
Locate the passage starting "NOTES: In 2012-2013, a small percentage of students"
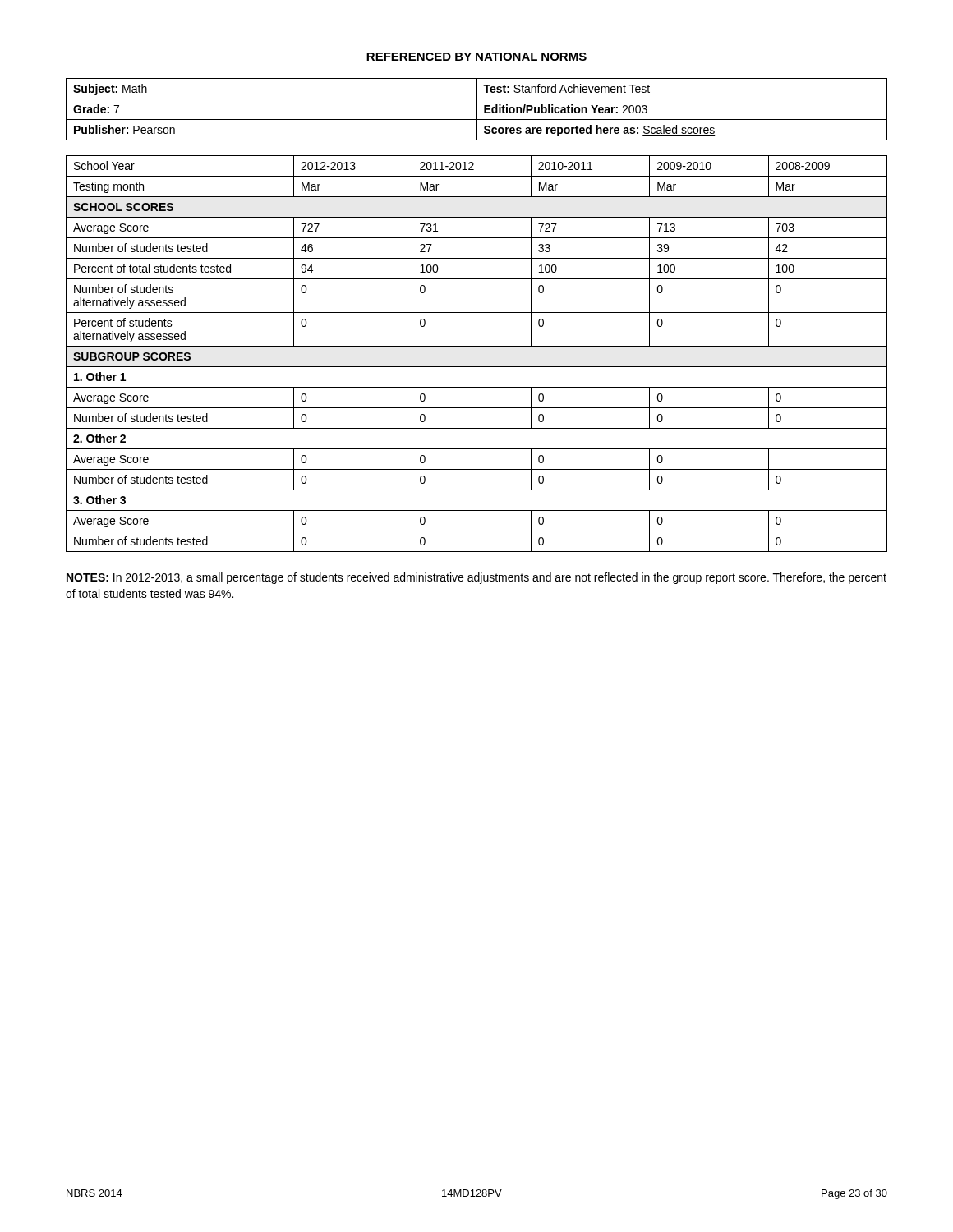click(x=476, y=585)
